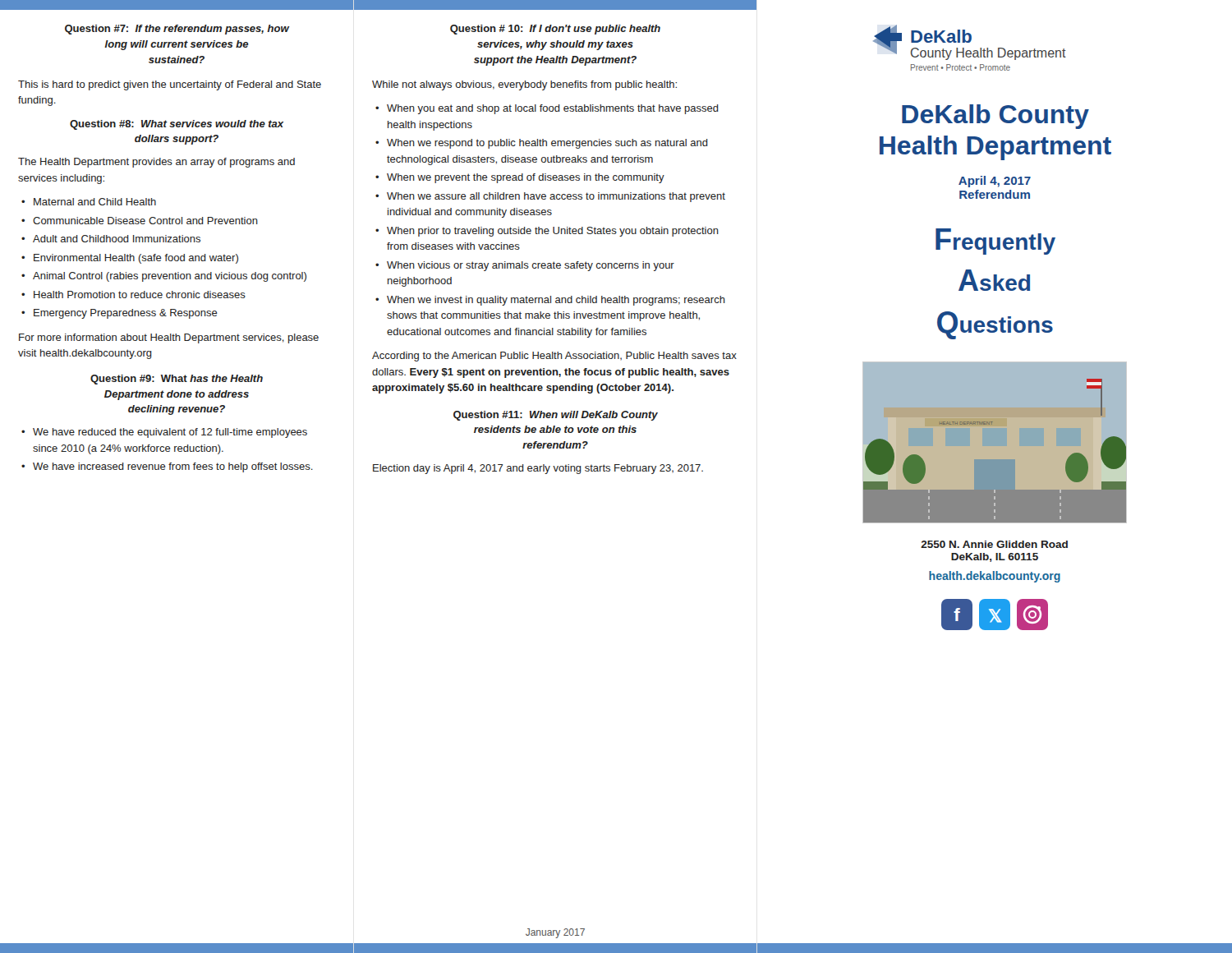The height and width of the screenshot is (953, 1232).
Task: Navigate to the text starting "Frequently Asked Questions"
Action: coord(995,281)
